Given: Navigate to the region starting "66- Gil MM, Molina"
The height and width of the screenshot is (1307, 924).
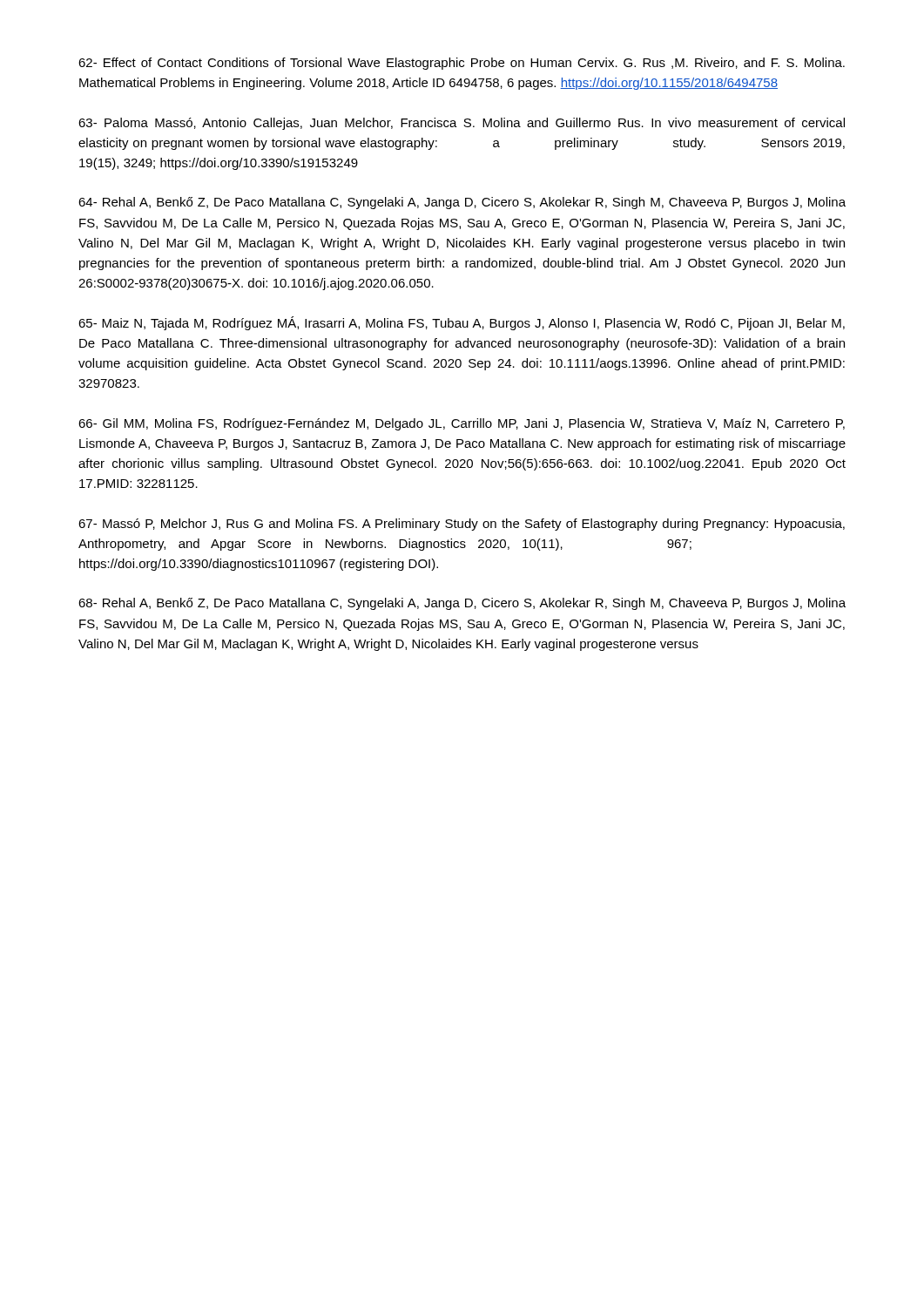Looking at the screenshot, I should click(462, 453).
